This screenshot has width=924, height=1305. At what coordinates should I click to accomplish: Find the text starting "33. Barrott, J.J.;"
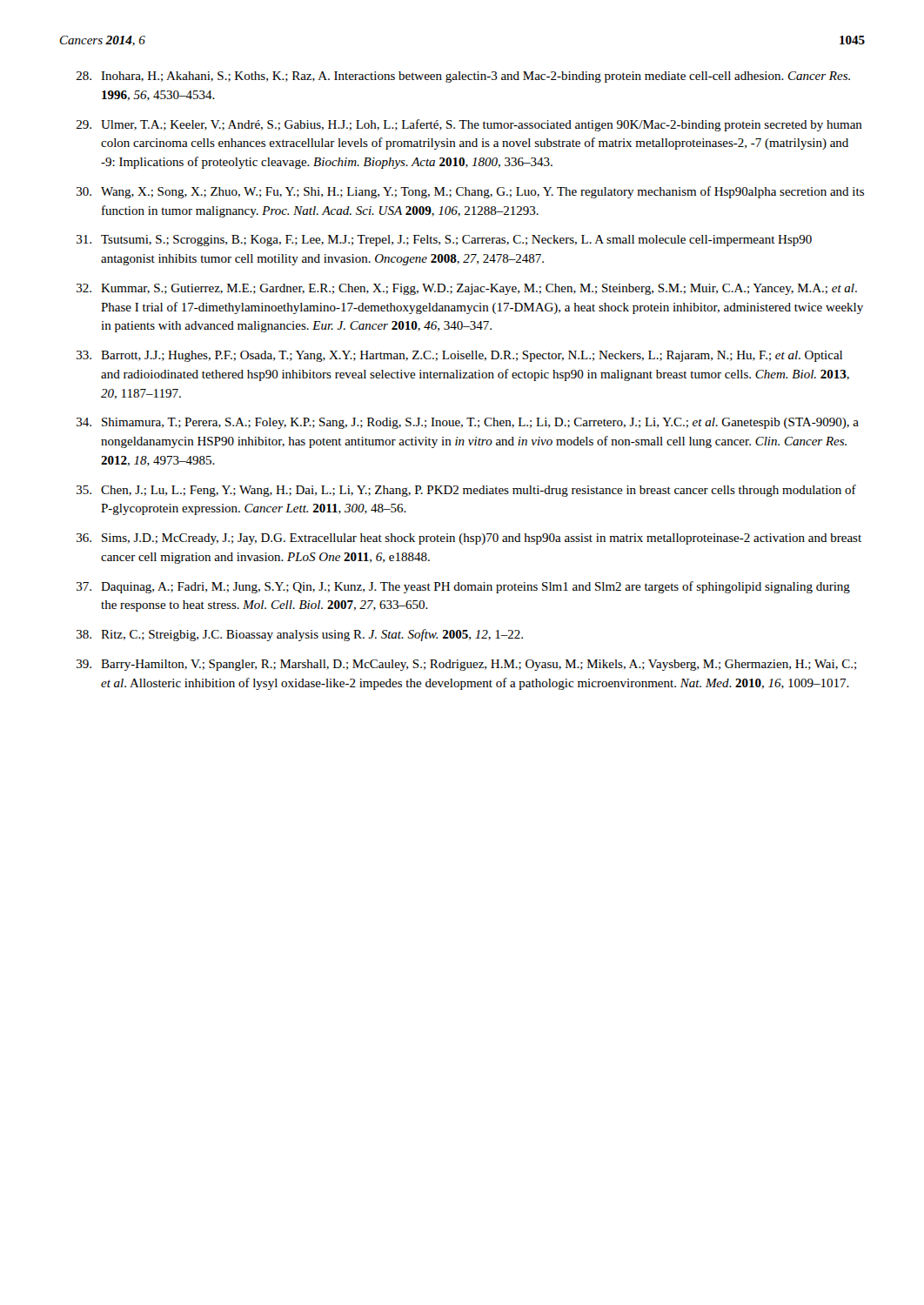462,375
